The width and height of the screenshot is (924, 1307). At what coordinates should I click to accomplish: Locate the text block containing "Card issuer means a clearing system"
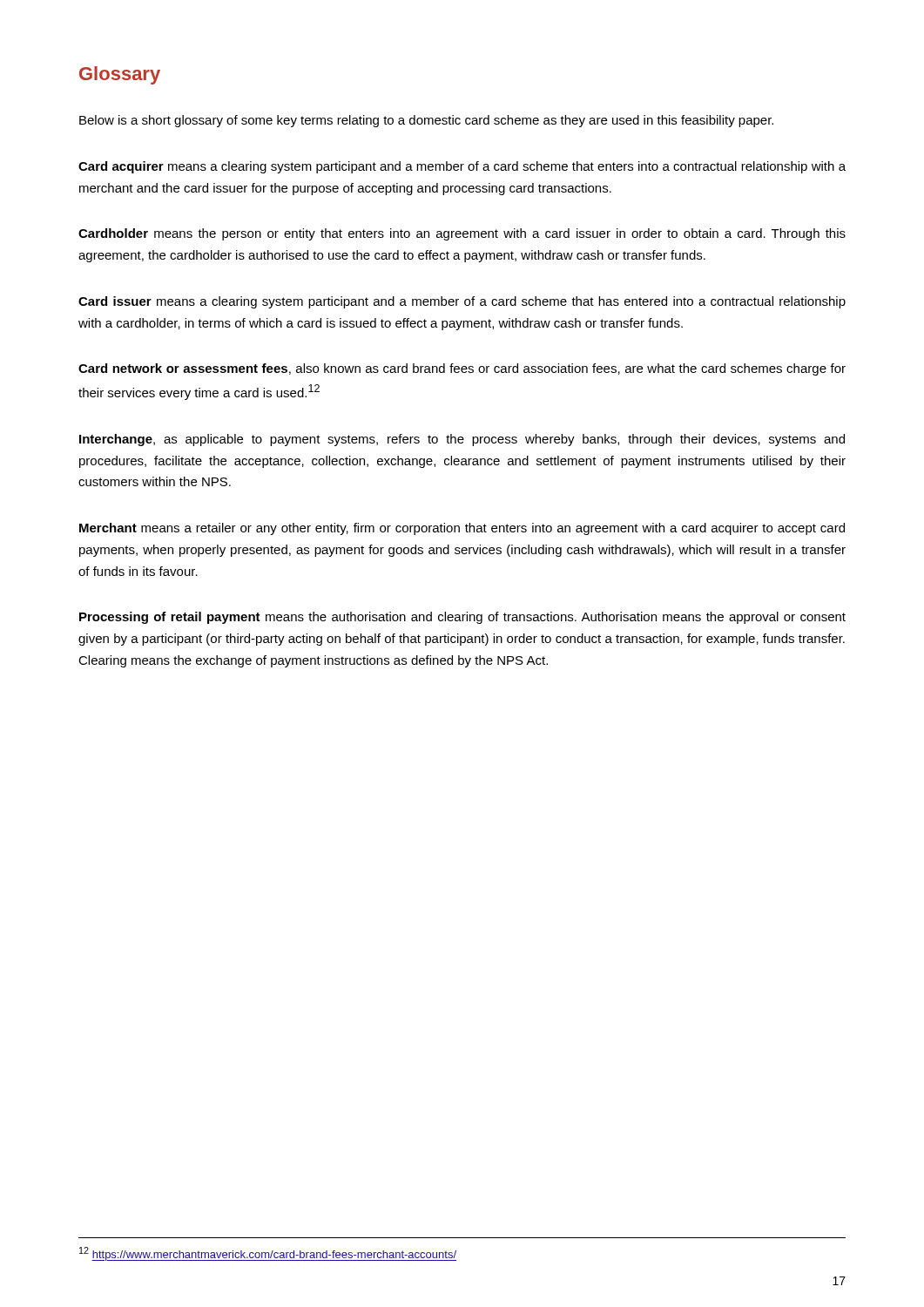[462, 312]
